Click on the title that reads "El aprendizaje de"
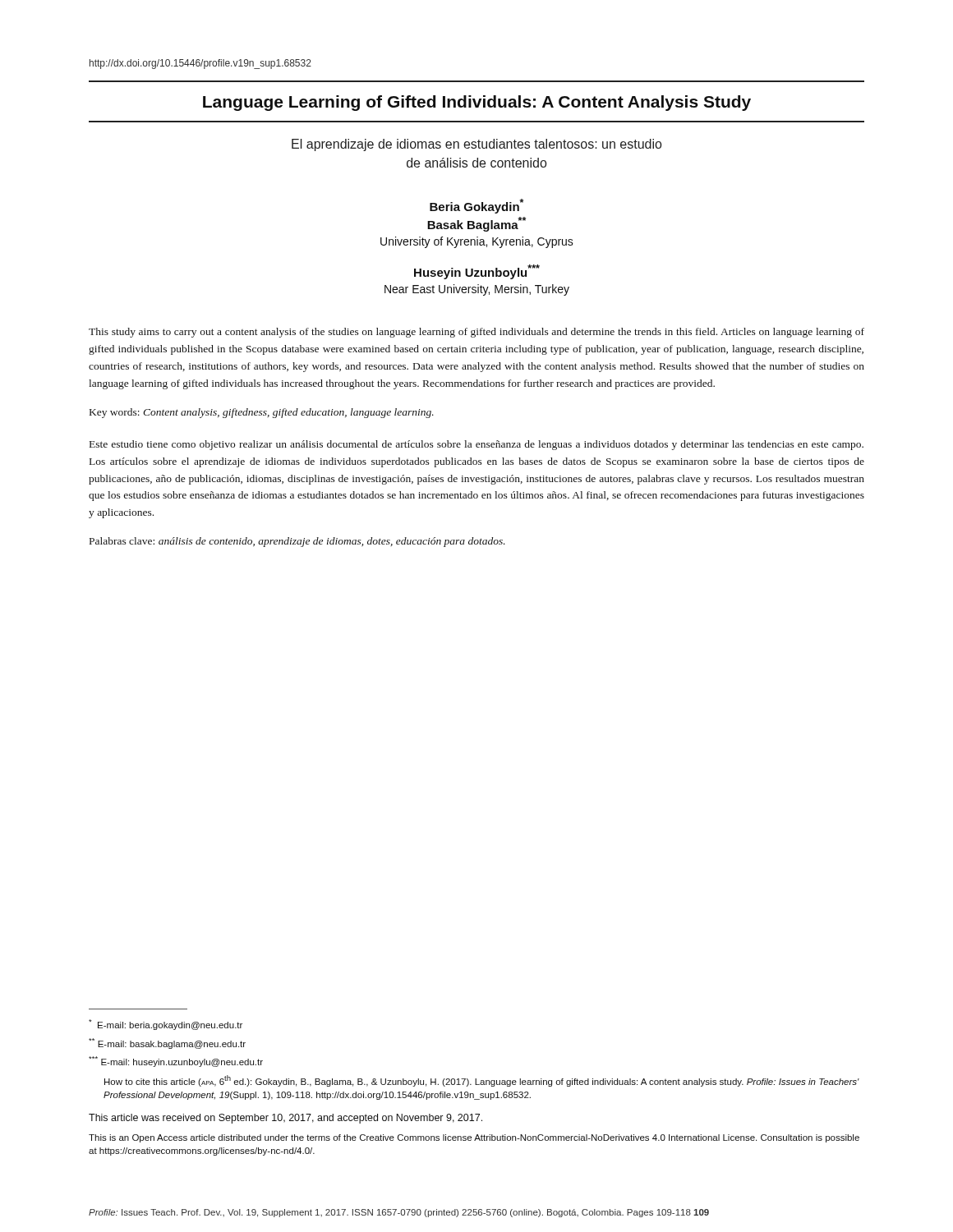The width and height of the screenshot is (953, 1232). (x=476, y=154)
